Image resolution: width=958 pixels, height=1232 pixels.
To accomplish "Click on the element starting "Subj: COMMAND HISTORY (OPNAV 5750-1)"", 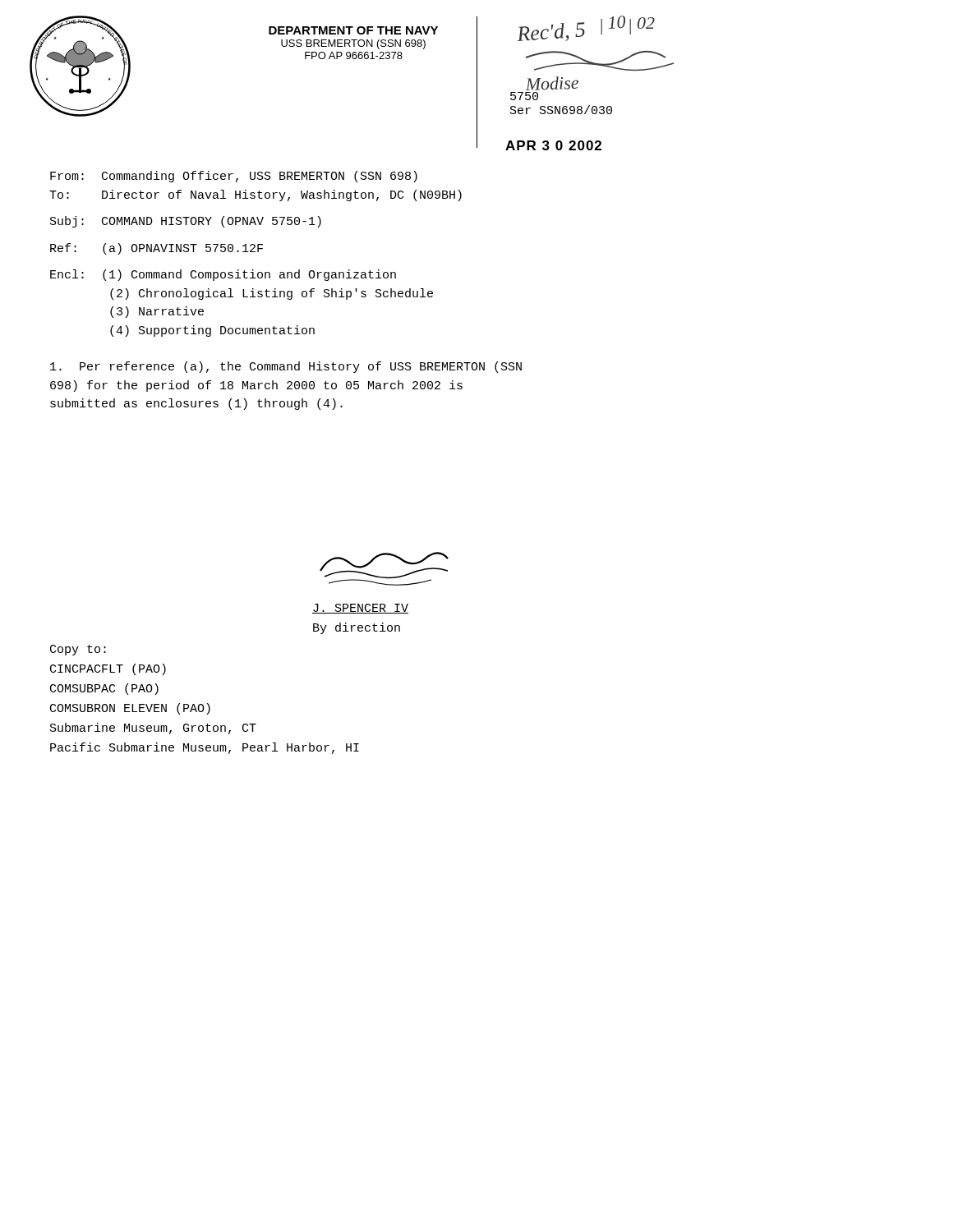I will click(x=186, y=222).
